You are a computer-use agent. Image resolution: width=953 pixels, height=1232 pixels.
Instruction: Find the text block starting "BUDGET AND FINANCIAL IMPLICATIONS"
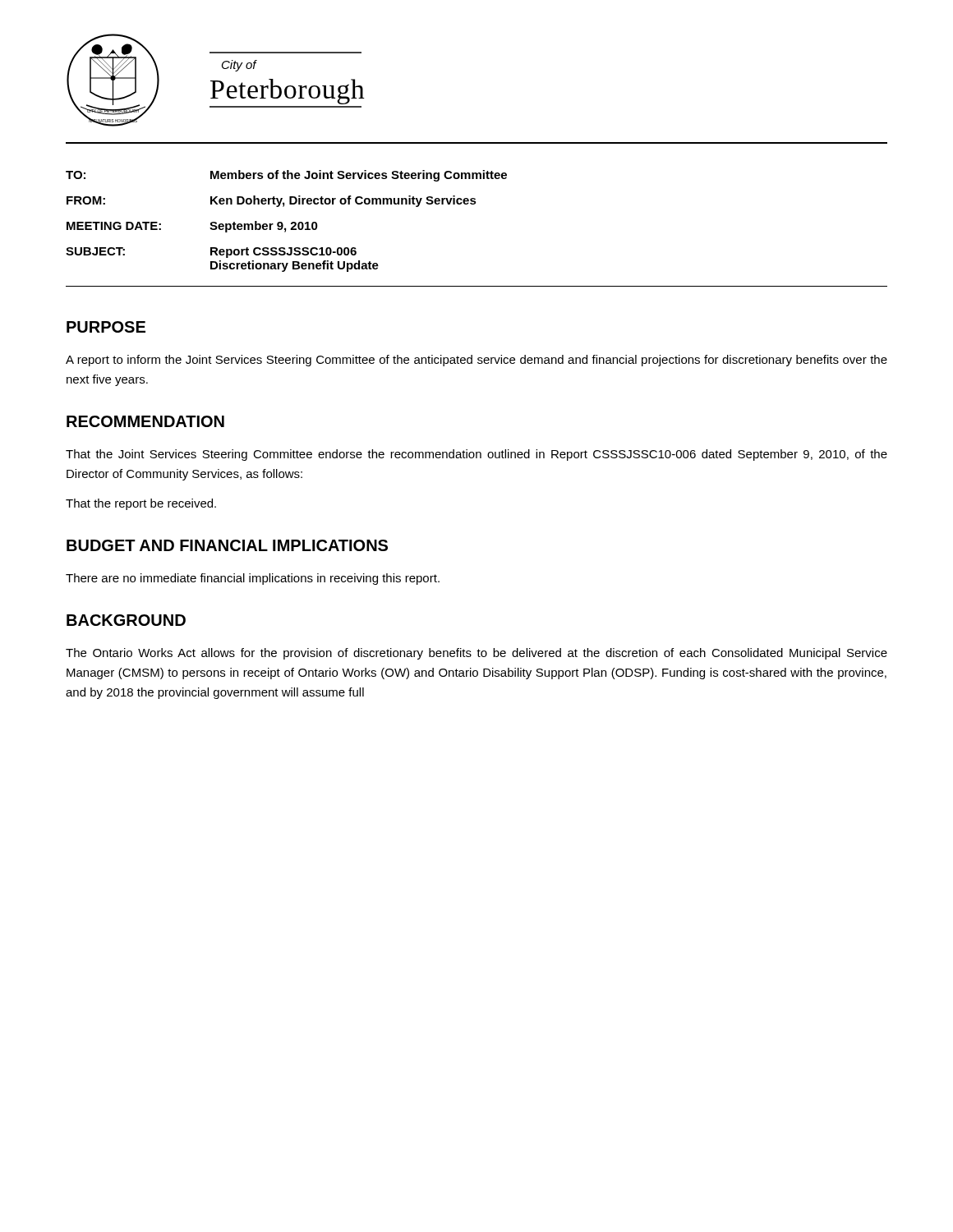point(227,545)
